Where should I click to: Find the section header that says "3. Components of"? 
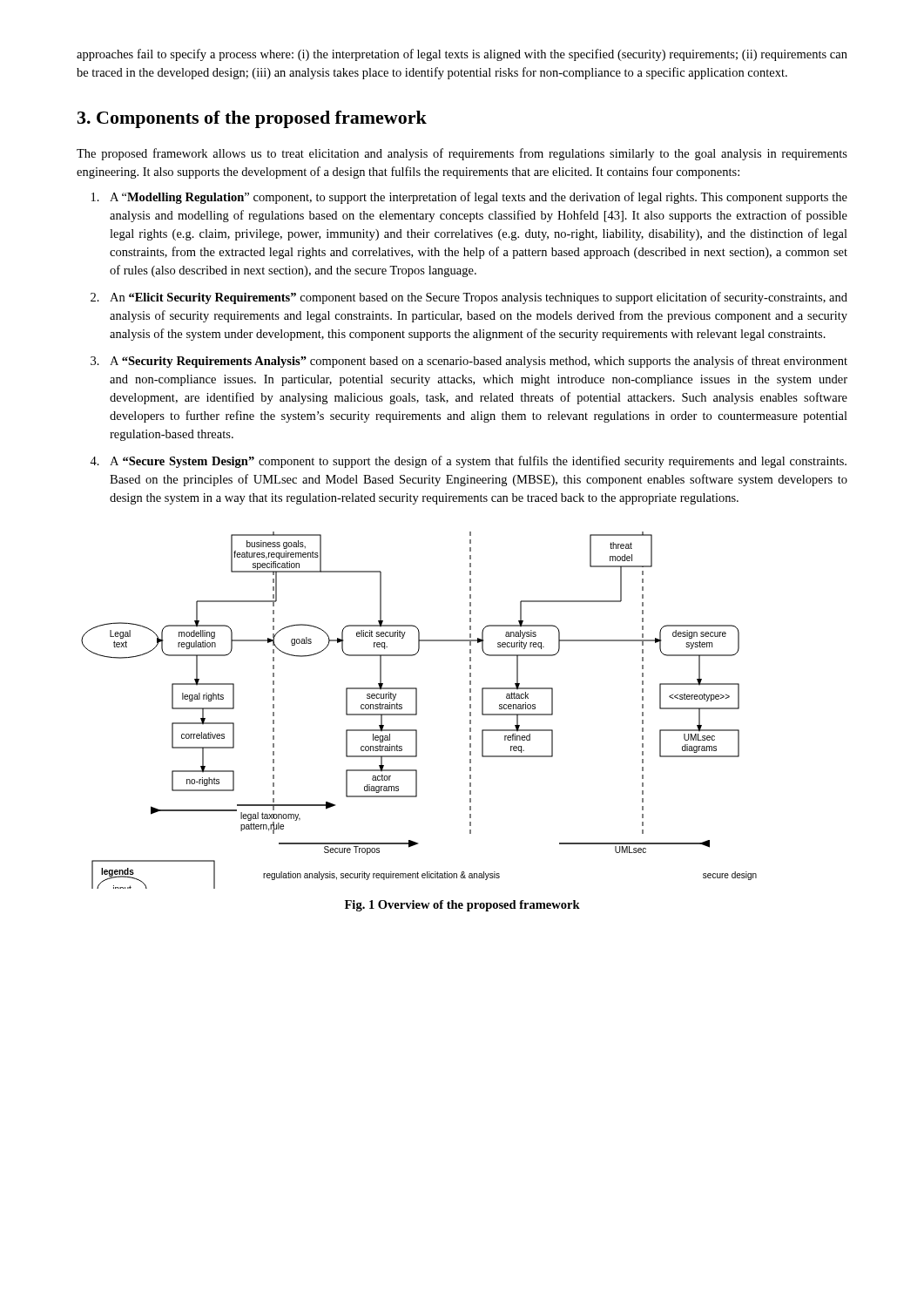coord(252,117)
